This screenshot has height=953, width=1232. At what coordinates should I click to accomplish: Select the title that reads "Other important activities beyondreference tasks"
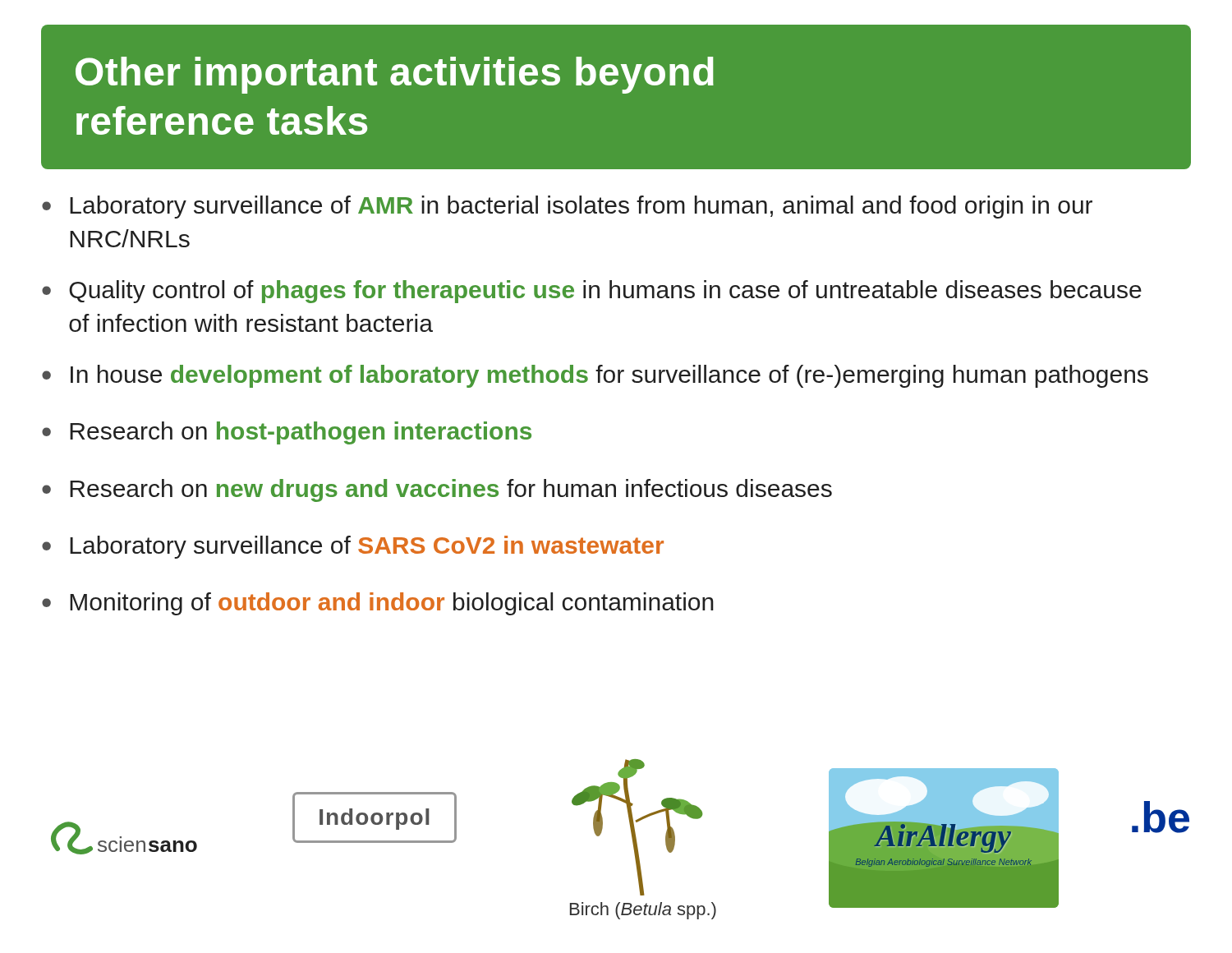tap(616, 97)
